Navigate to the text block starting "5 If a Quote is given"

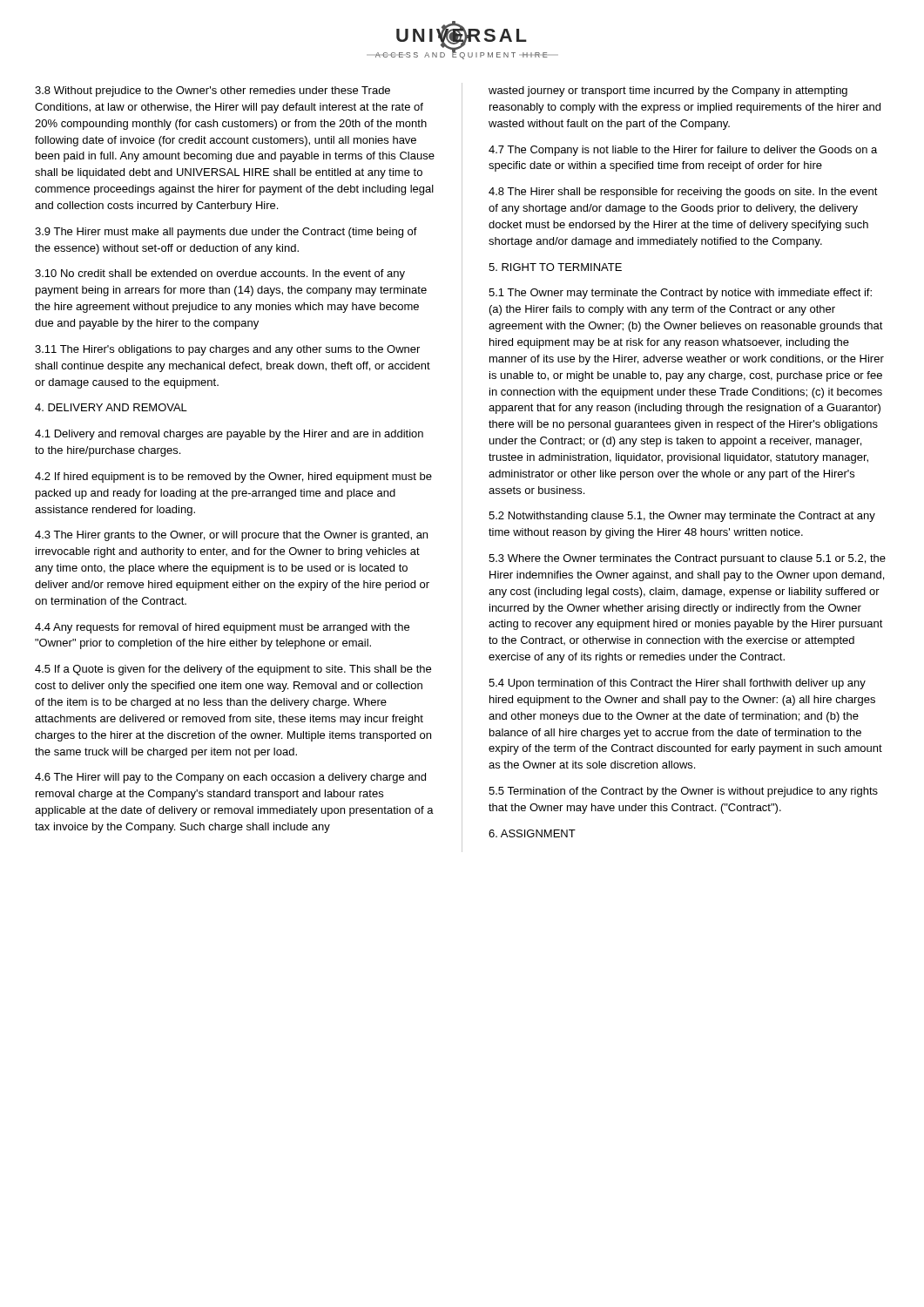235,711
